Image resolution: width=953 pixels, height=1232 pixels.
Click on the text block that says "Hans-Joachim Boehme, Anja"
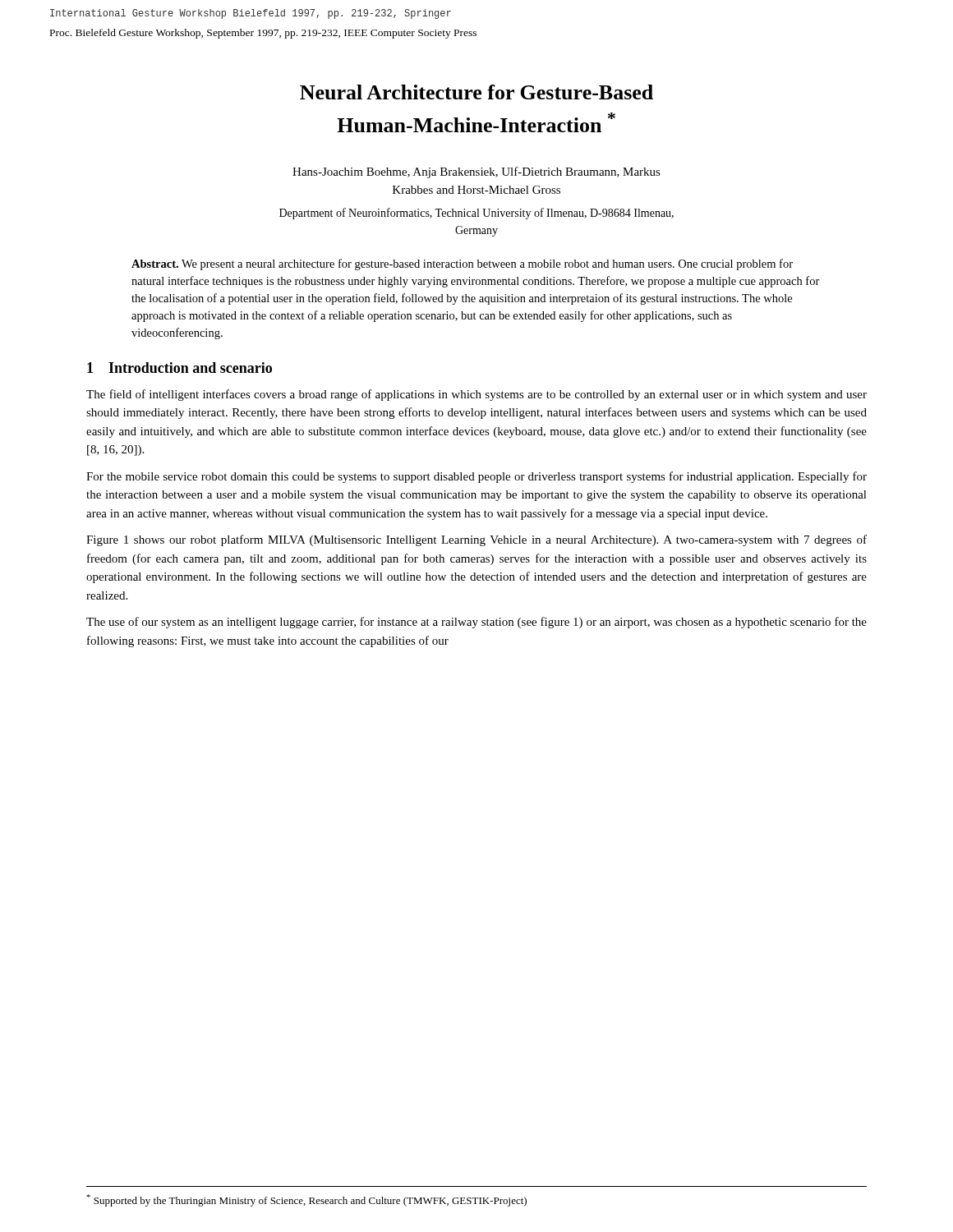coord(476,181)
